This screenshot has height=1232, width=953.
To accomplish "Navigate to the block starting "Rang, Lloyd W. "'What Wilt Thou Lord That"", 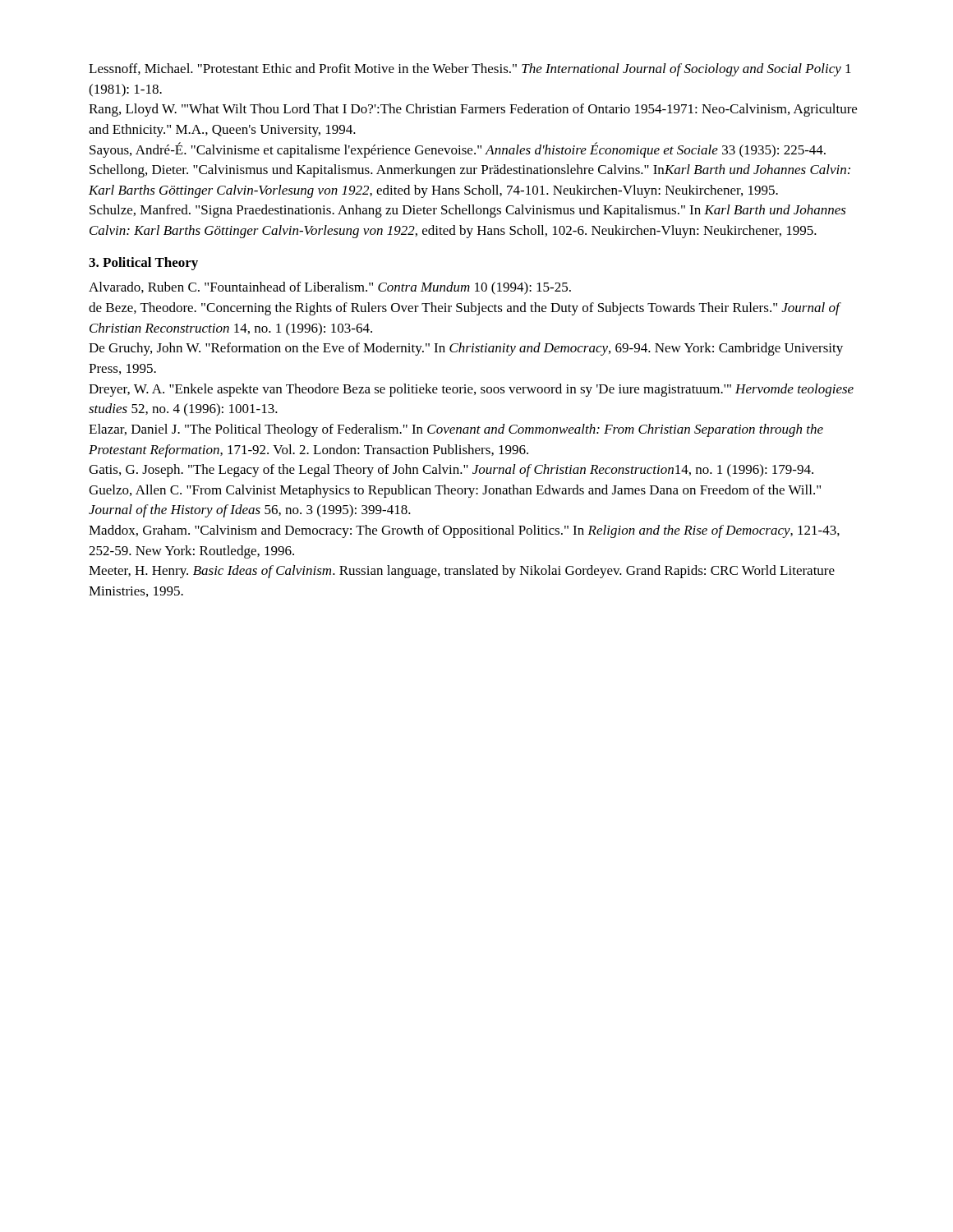I will tap(473, 119).
